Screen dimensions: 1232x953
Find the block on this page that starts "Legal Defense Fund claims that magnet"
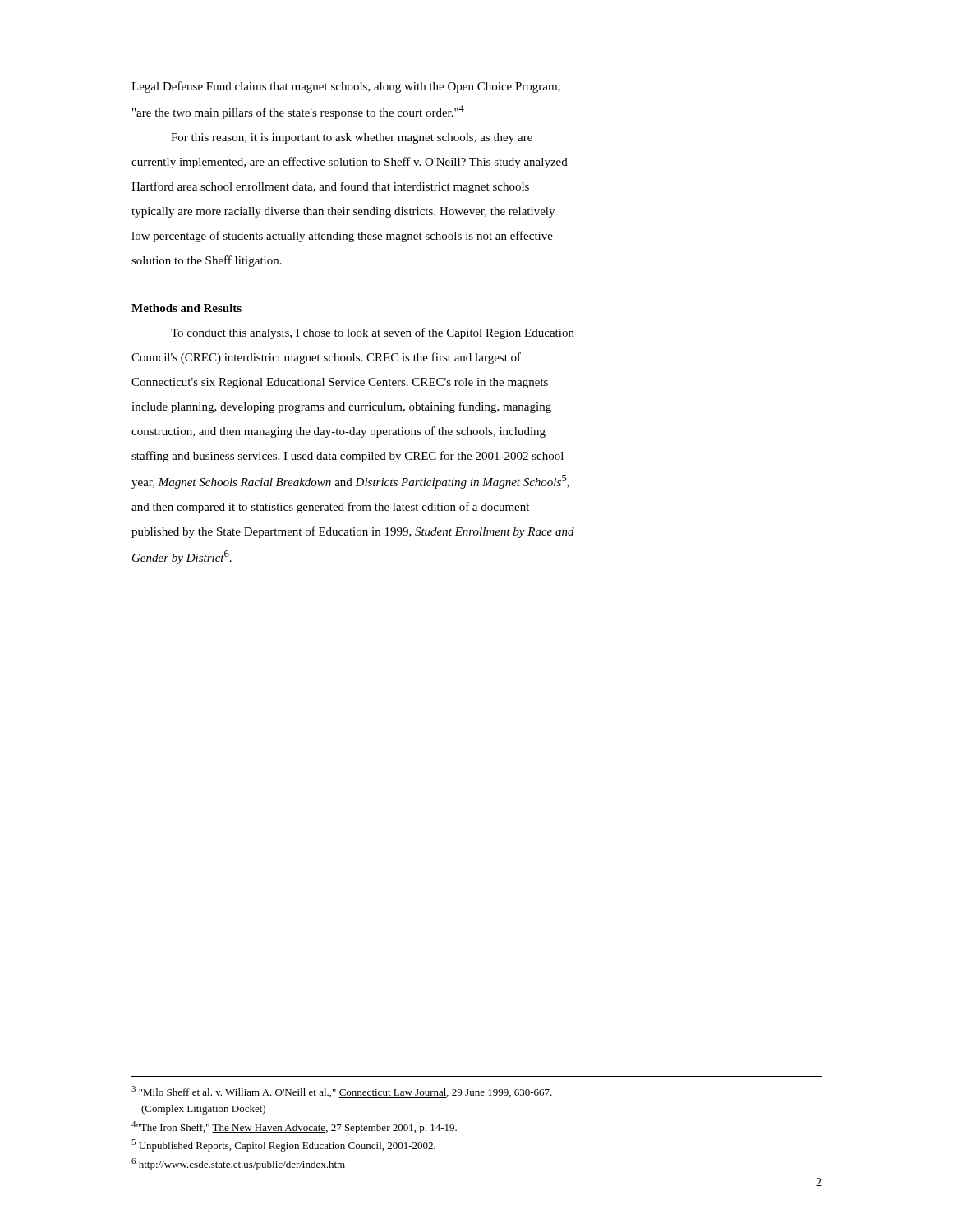point(476,99)
